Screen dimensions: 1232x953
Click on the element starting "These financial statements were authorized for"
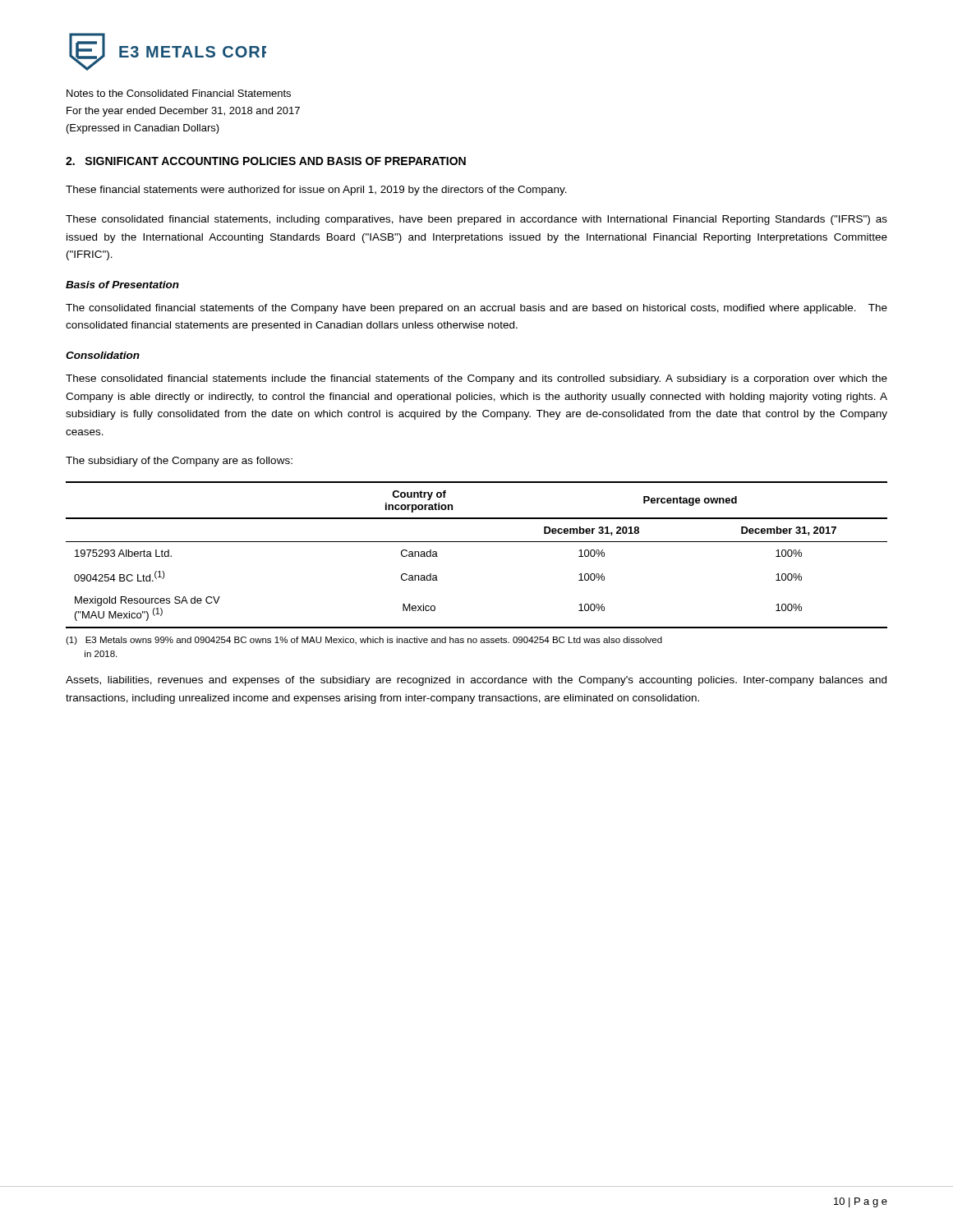click(x=317, y=190)
